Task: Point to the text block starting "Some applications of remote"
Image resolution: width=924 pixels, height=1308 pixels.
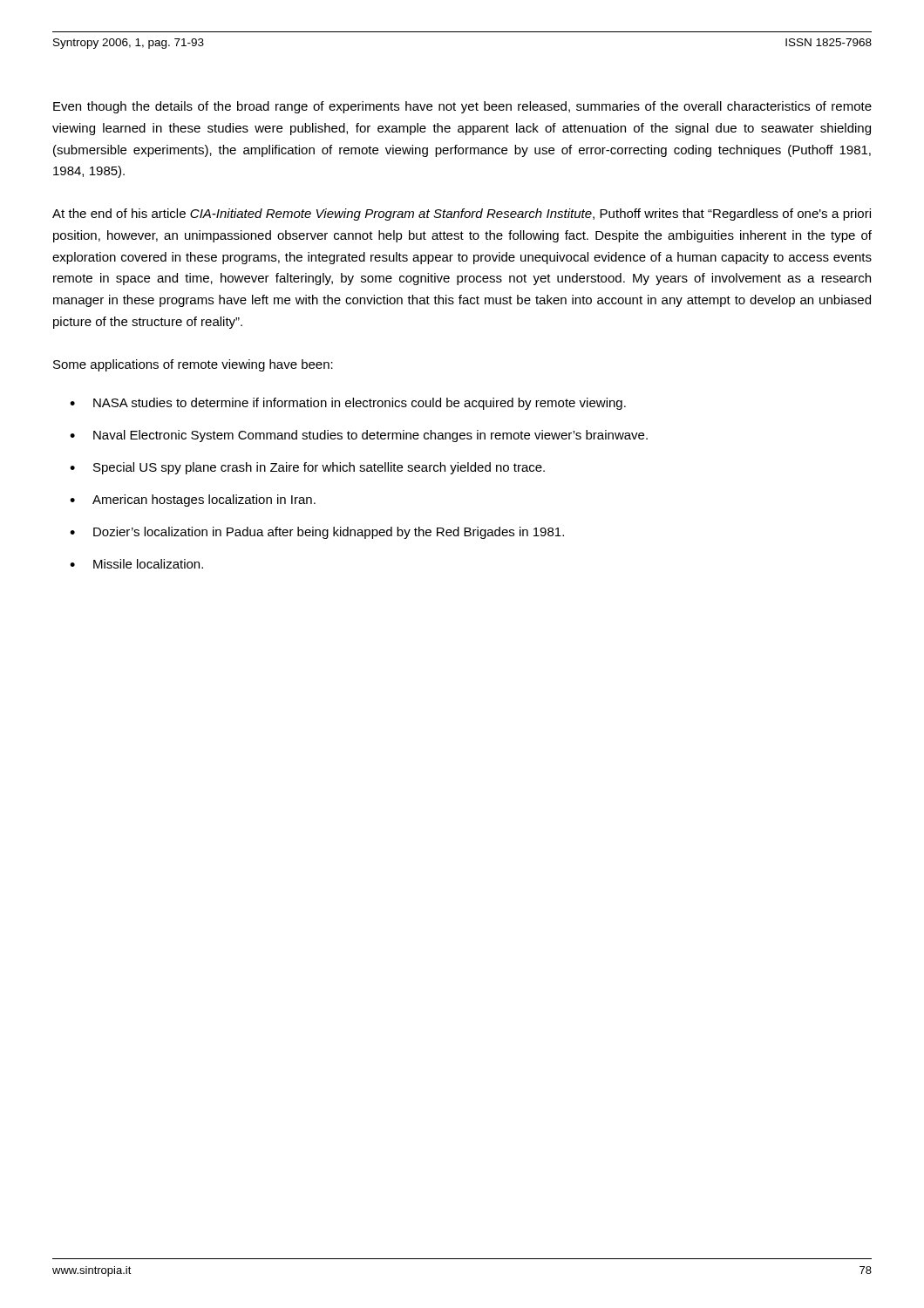Action: click(193, 364)
